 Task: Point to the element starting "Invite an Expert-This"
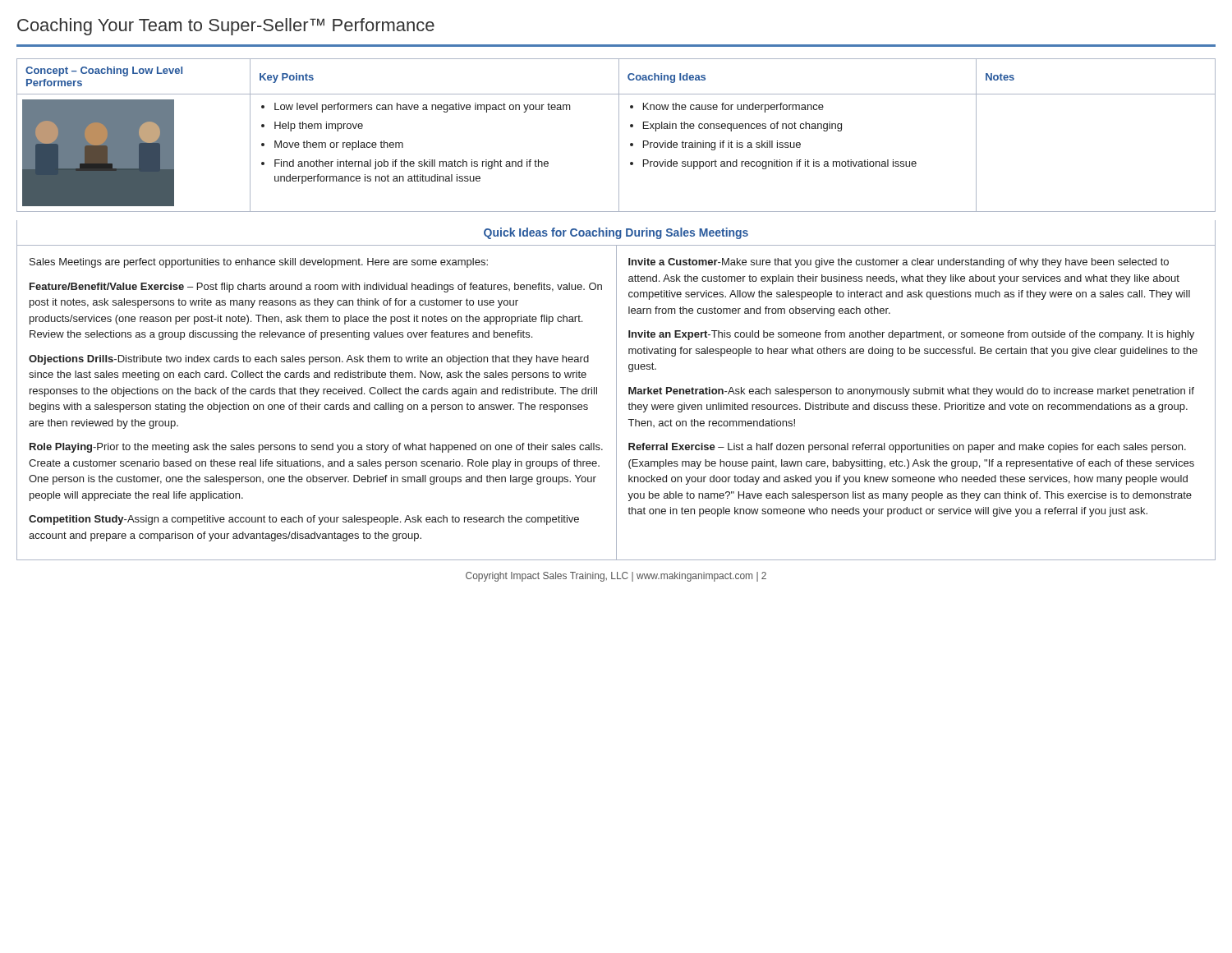click(916, 350)
